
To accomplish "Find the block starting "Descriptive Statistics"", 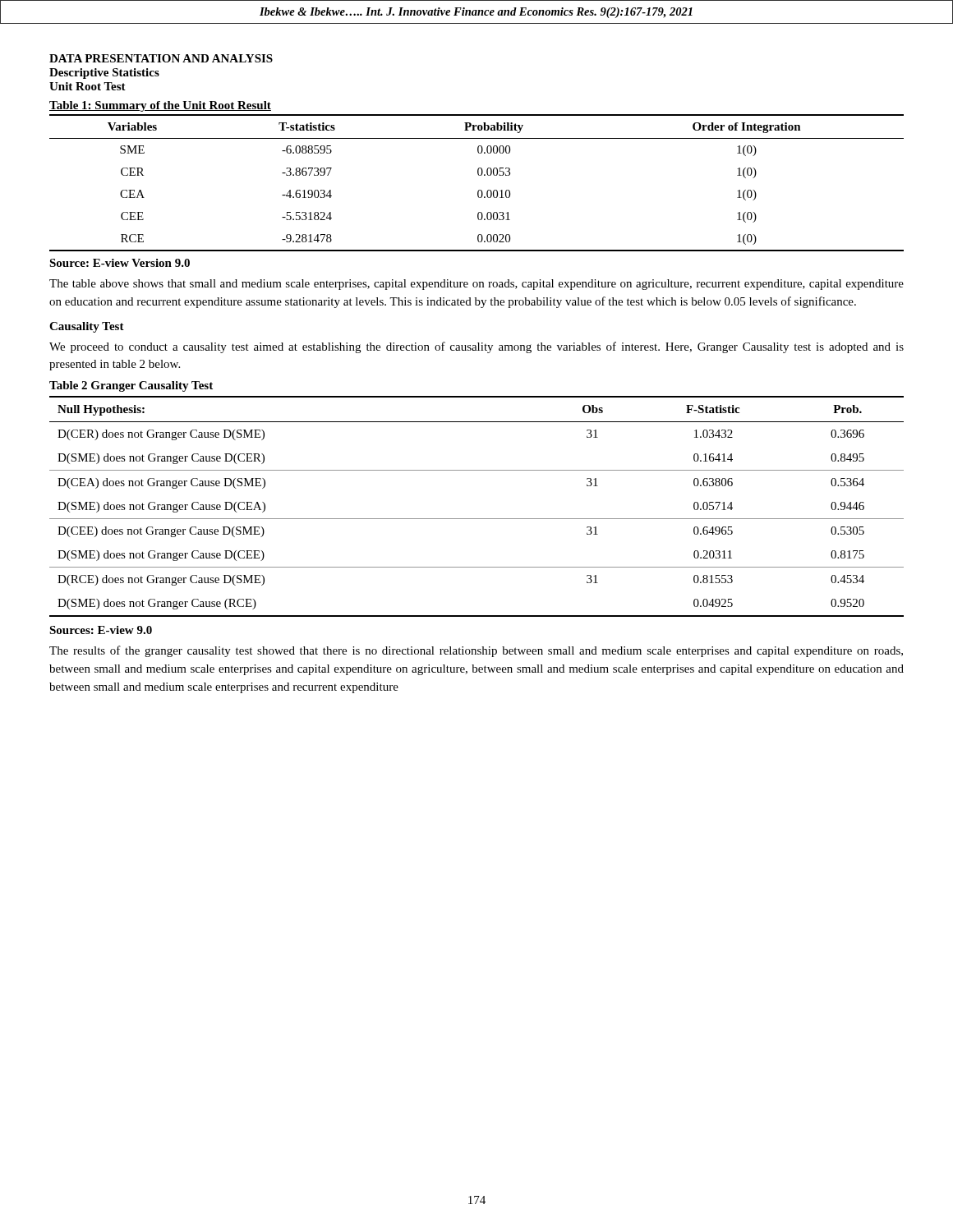I will tap(104, 72).
